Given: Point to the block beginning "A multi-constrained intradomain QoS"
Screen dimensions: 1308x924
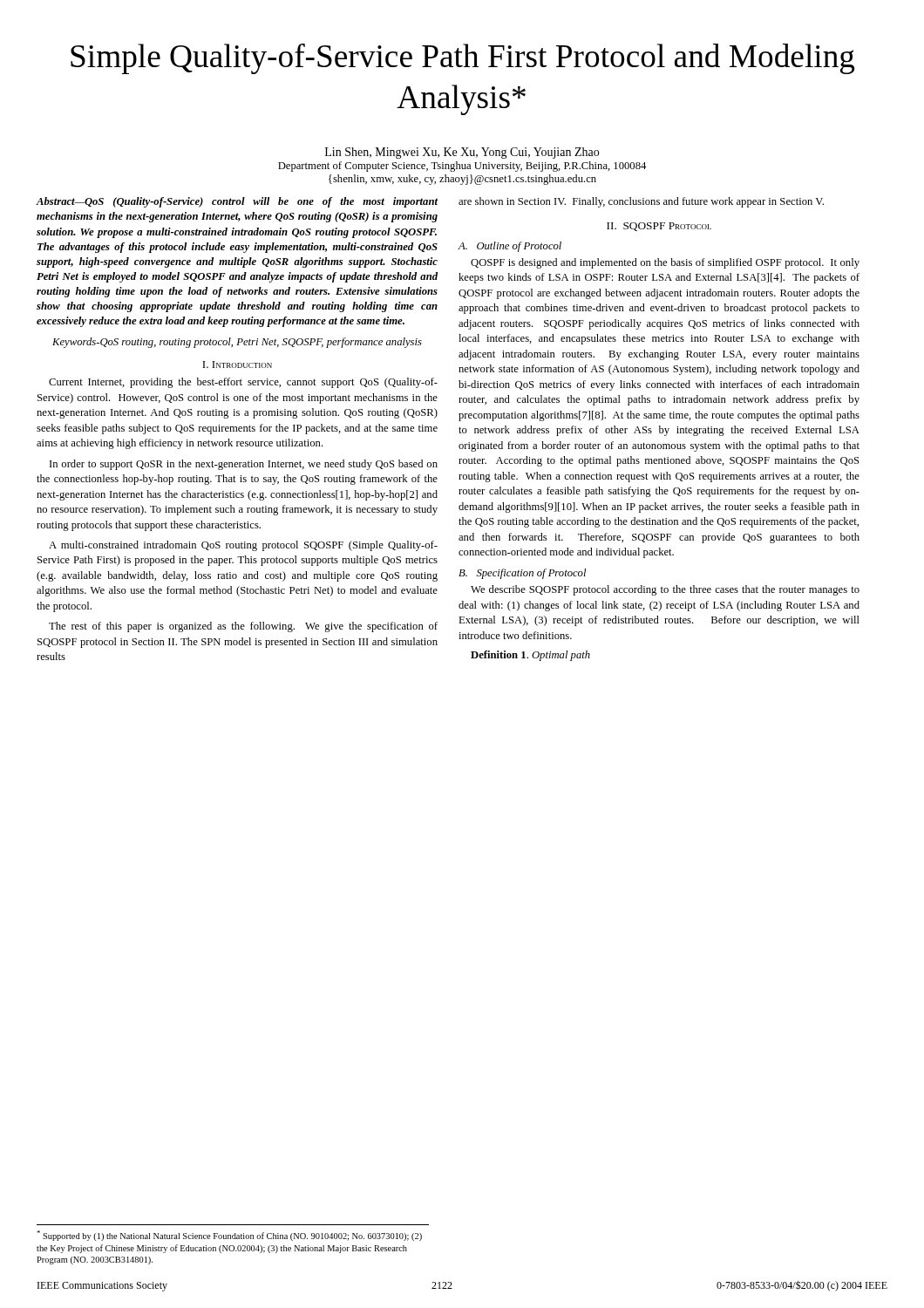Looking at the screenshot, I should tap(237, 576).
